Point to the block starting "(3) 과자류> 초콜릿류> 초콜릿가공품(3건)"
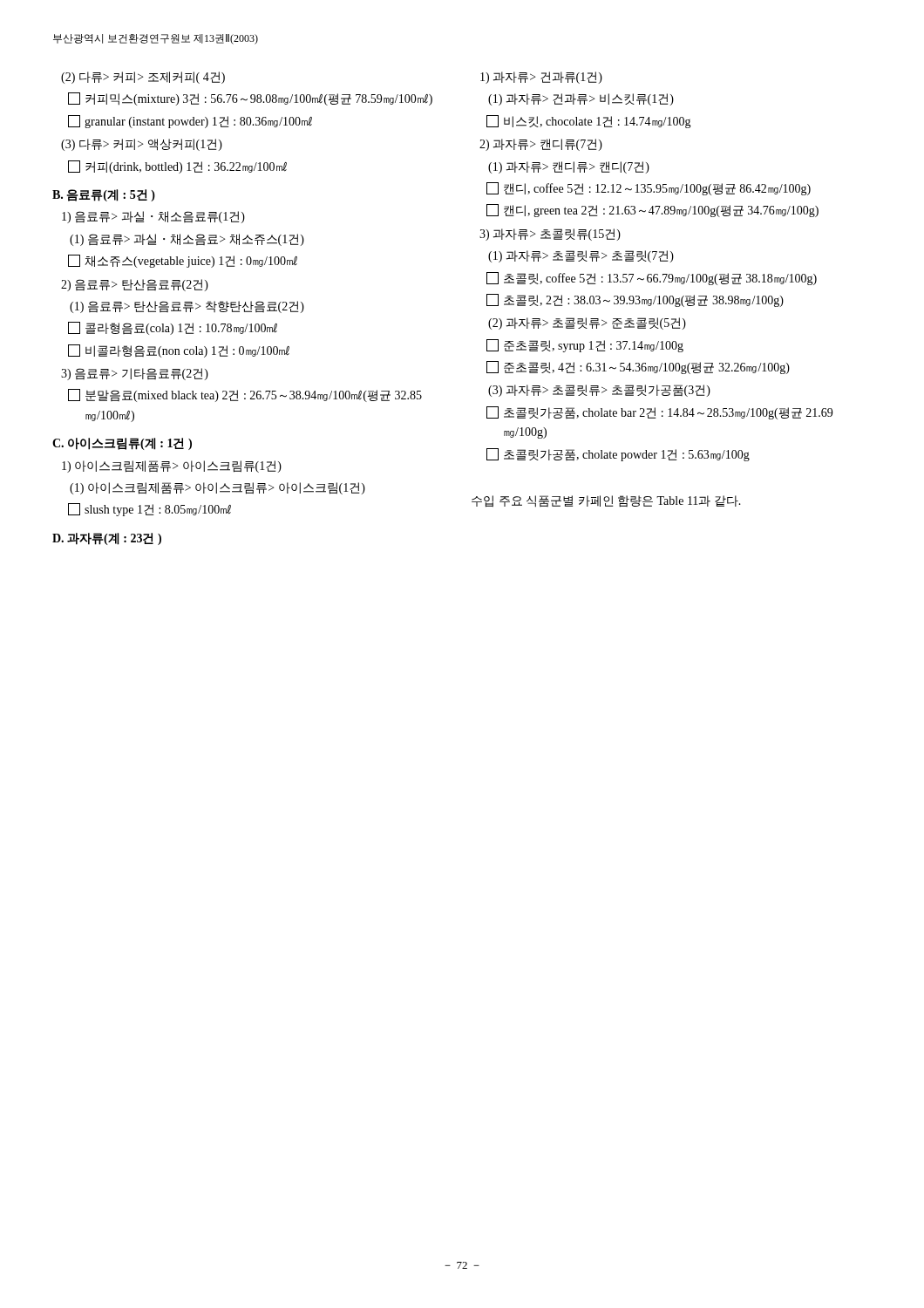This screenshot has height=1308, width=924. [x=599, y=391]
